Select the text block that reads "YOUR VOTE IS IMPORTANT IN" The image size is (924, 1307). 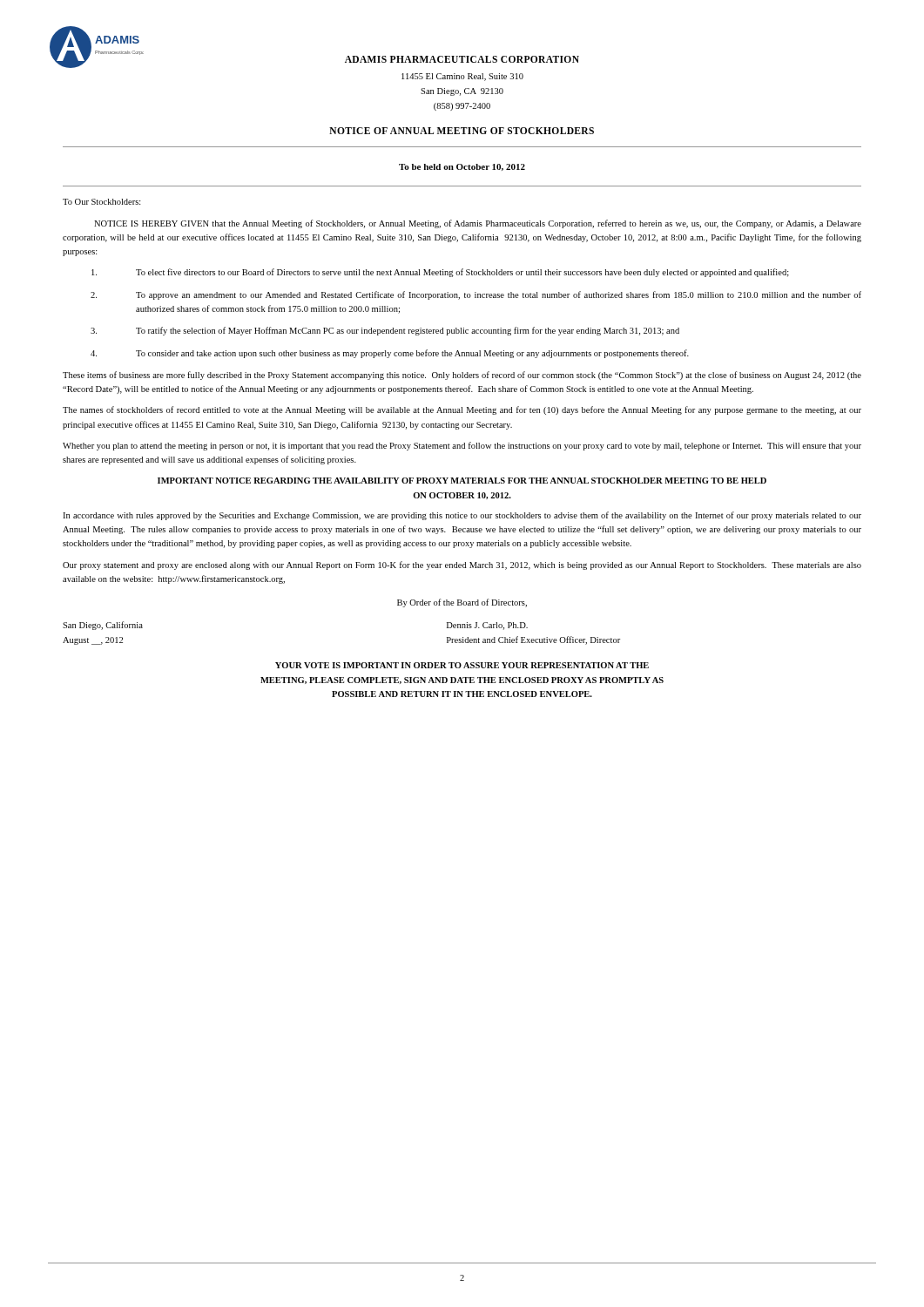462,680
